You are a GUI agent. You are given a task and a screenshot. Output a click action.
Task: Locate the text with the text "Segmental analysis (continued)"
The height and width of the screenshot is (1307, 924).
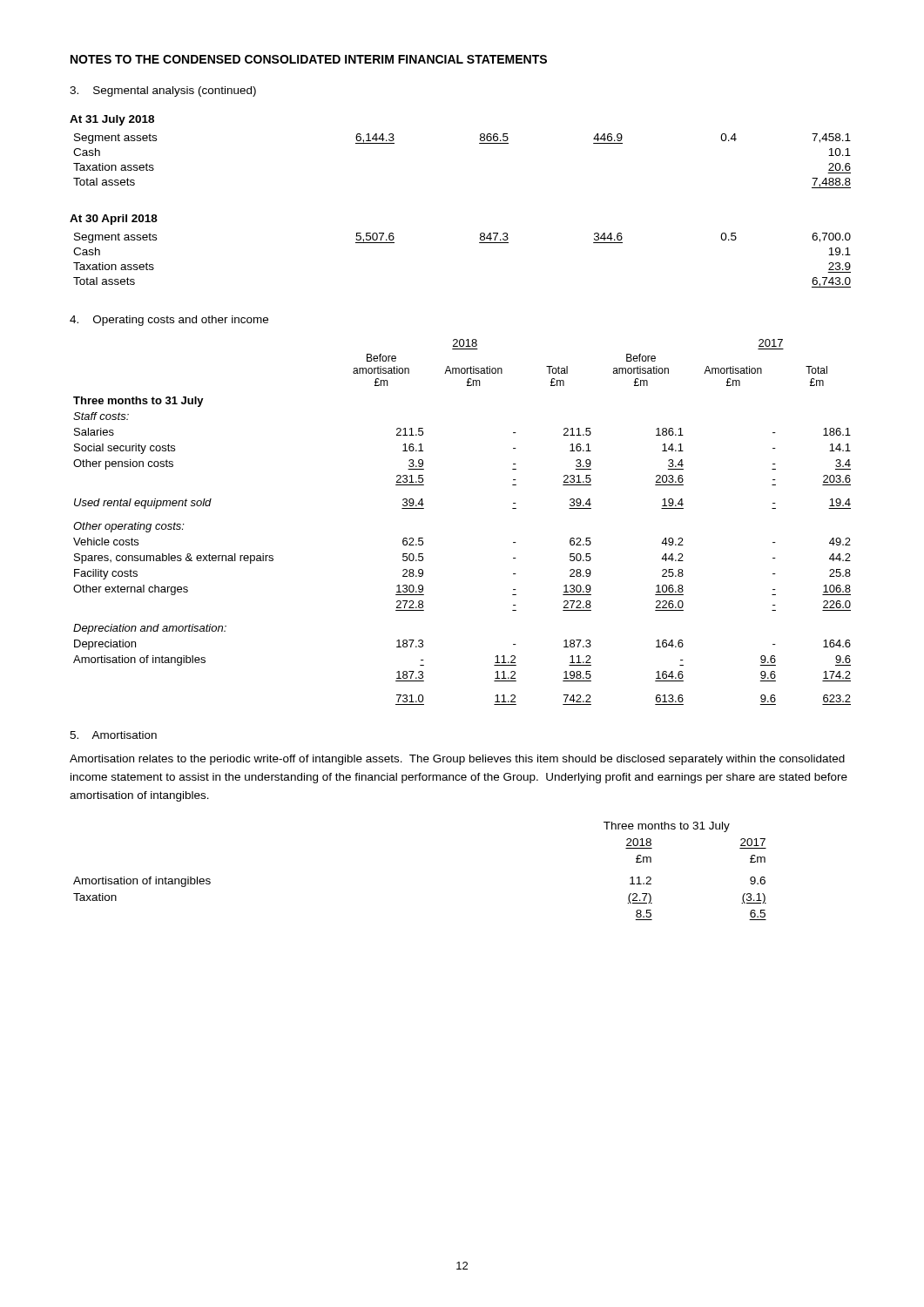163,90
